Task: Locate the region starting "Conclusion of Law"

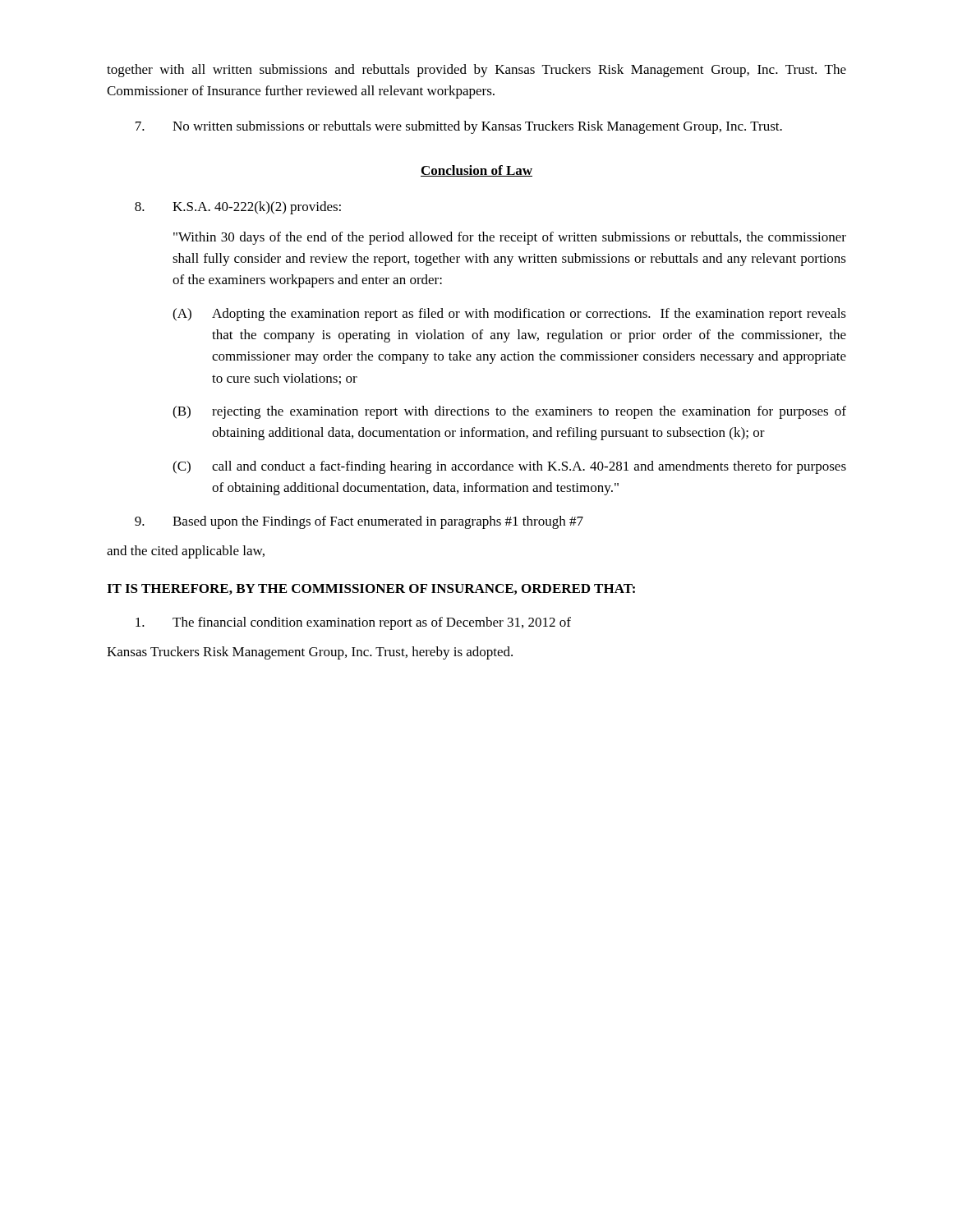Action: pos(476,170)
